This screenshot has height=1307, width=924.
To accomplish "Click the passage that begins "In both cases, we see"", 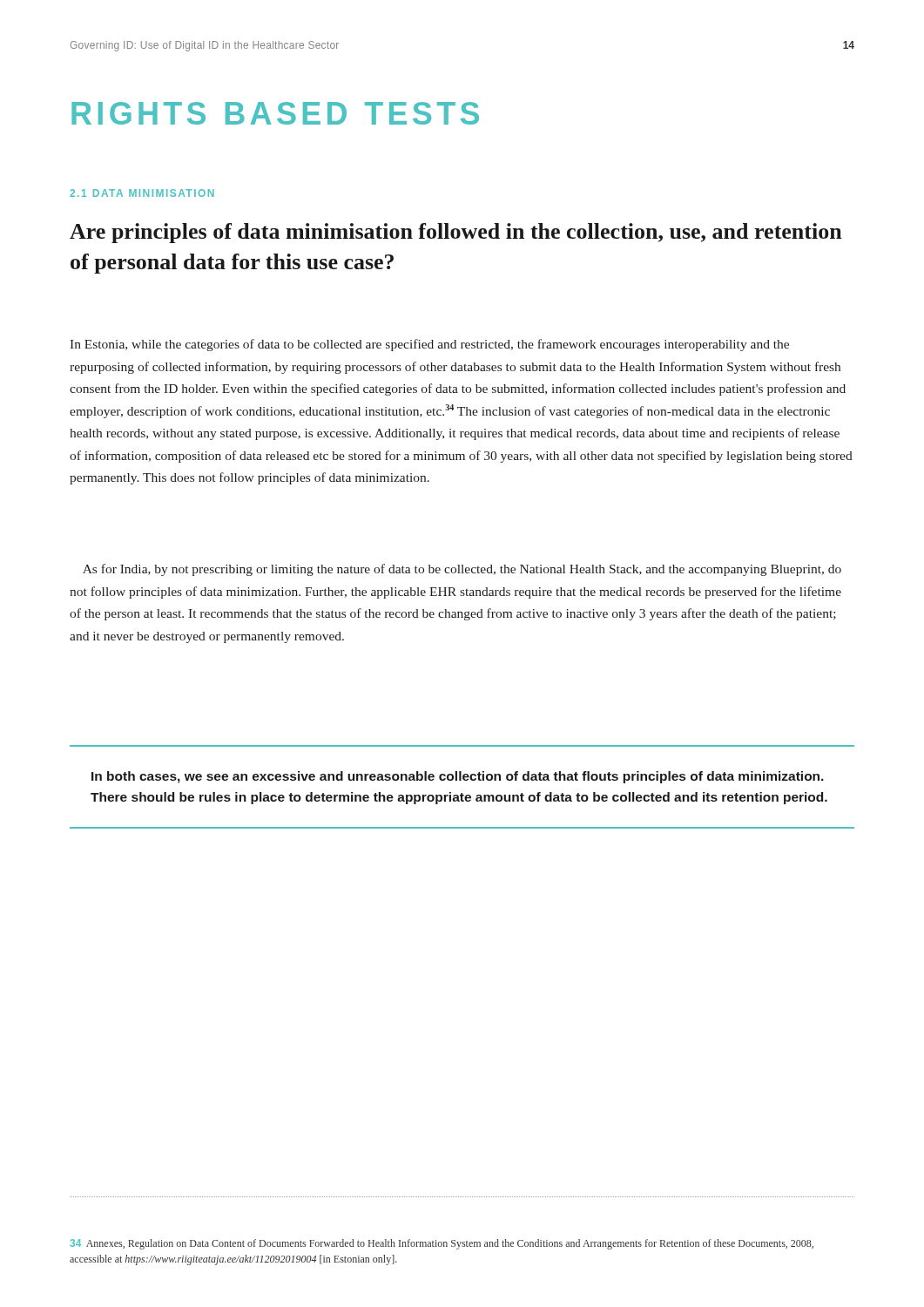I will point(462,787).
